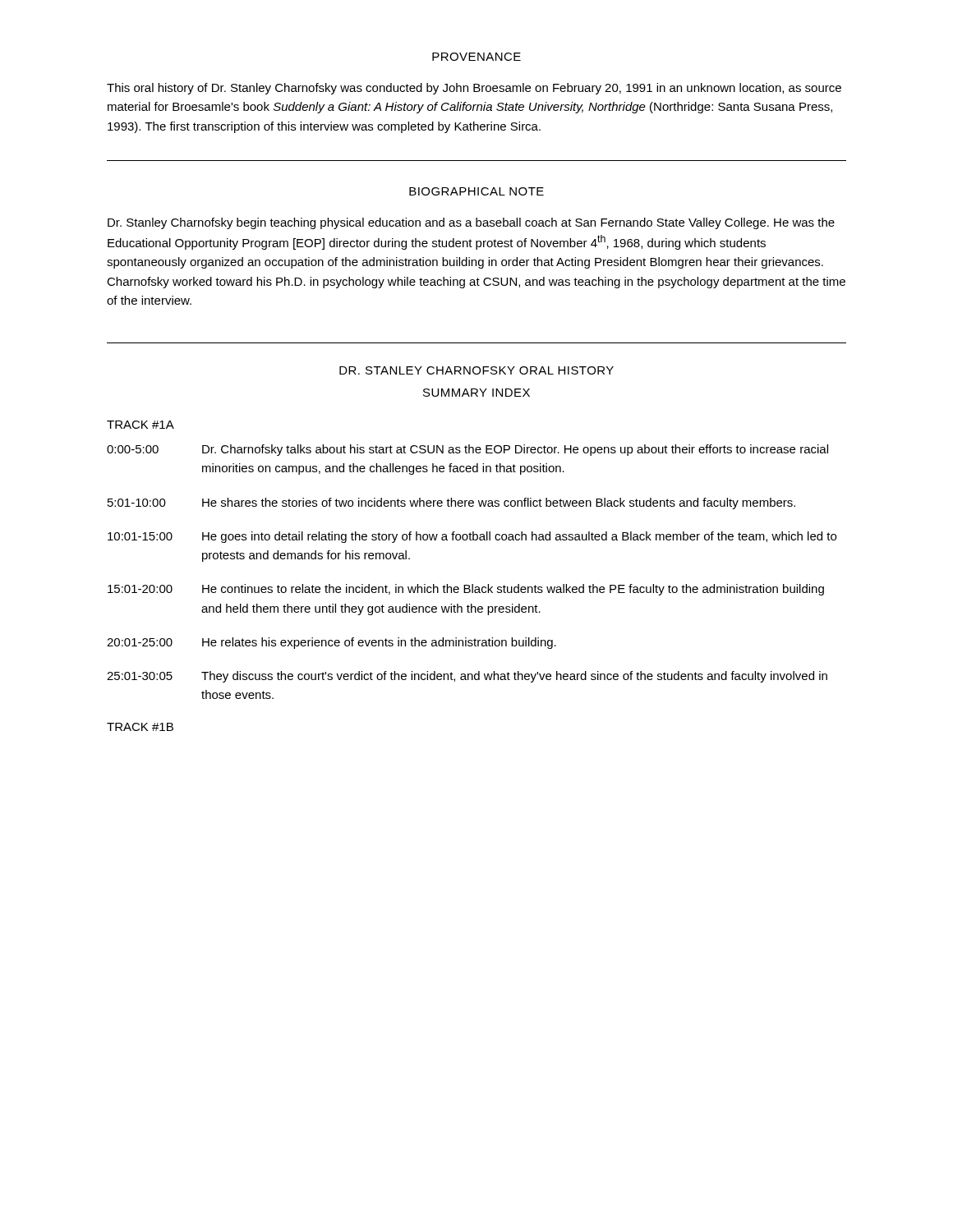The width and height of the screenshot is (953, 1232).
Task: Click on the list item that says "20:01-25:00 He relates his experience of events in"
Action: tap(476, 642)
